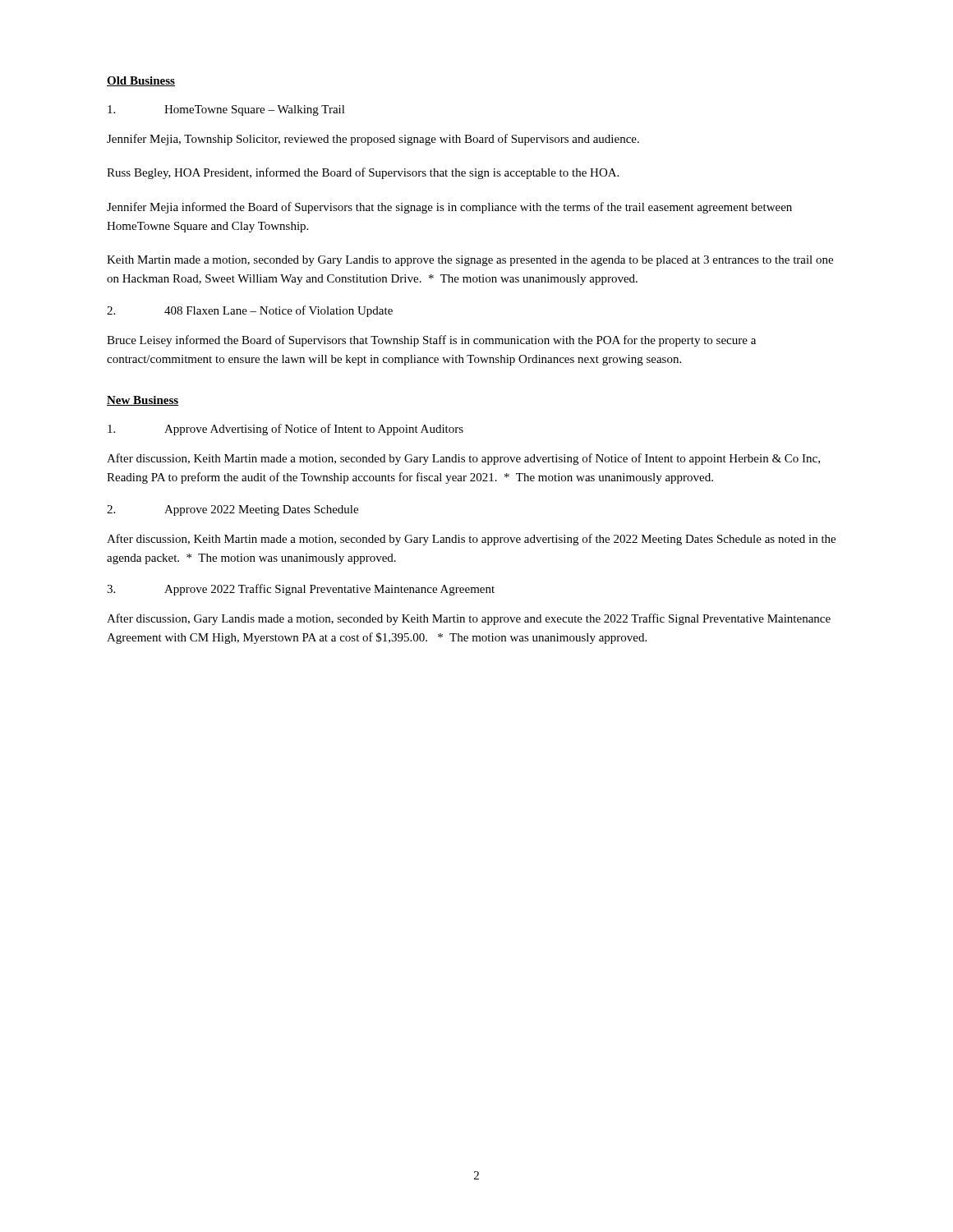
Task: Find the text block containing "Jennifer Mejia, Township Solicitor, reviewed the"
Action: pyautogui.click(x=373, y=139)
